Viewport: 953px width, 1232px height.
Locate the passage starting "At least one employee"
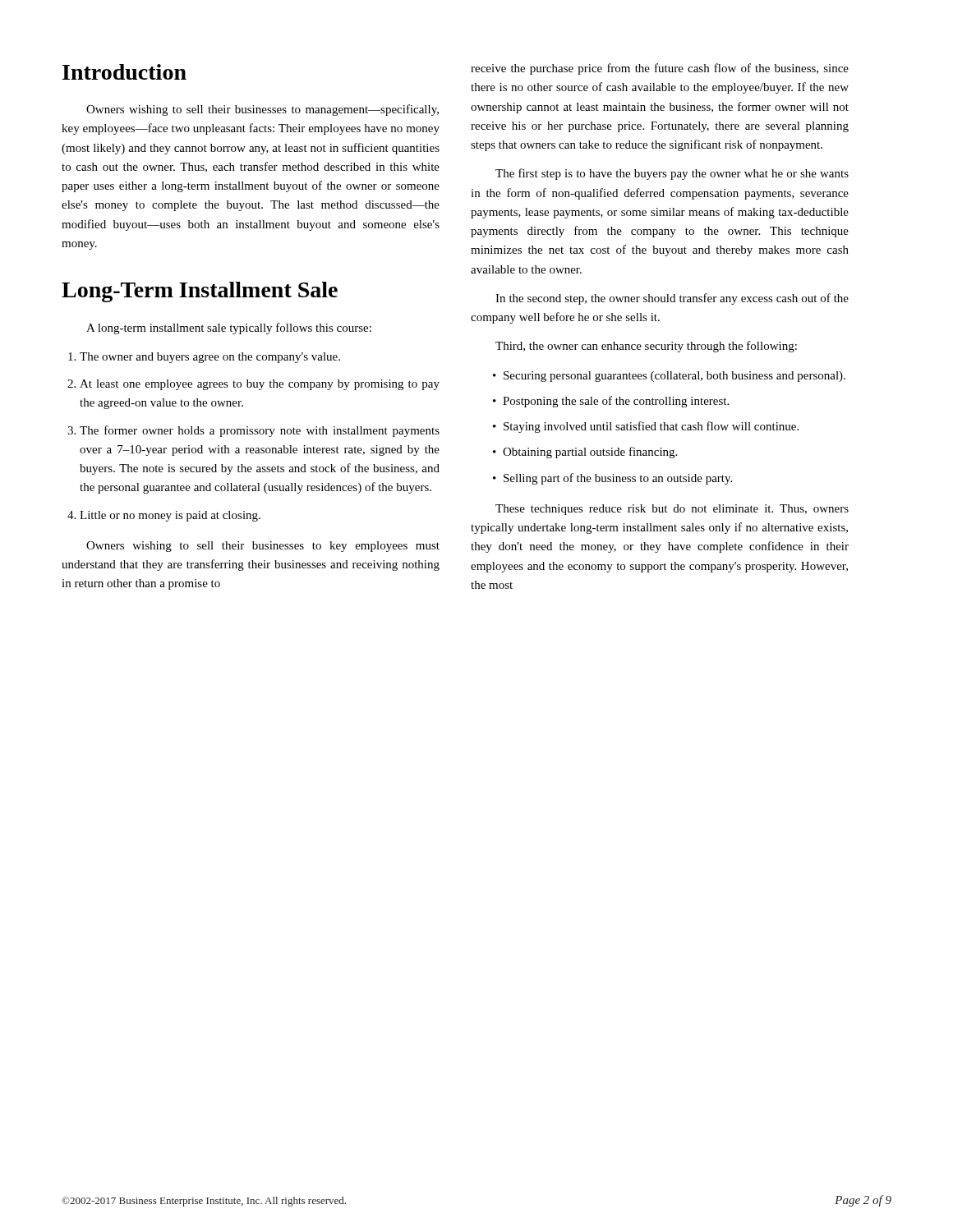tap(260, 394)
